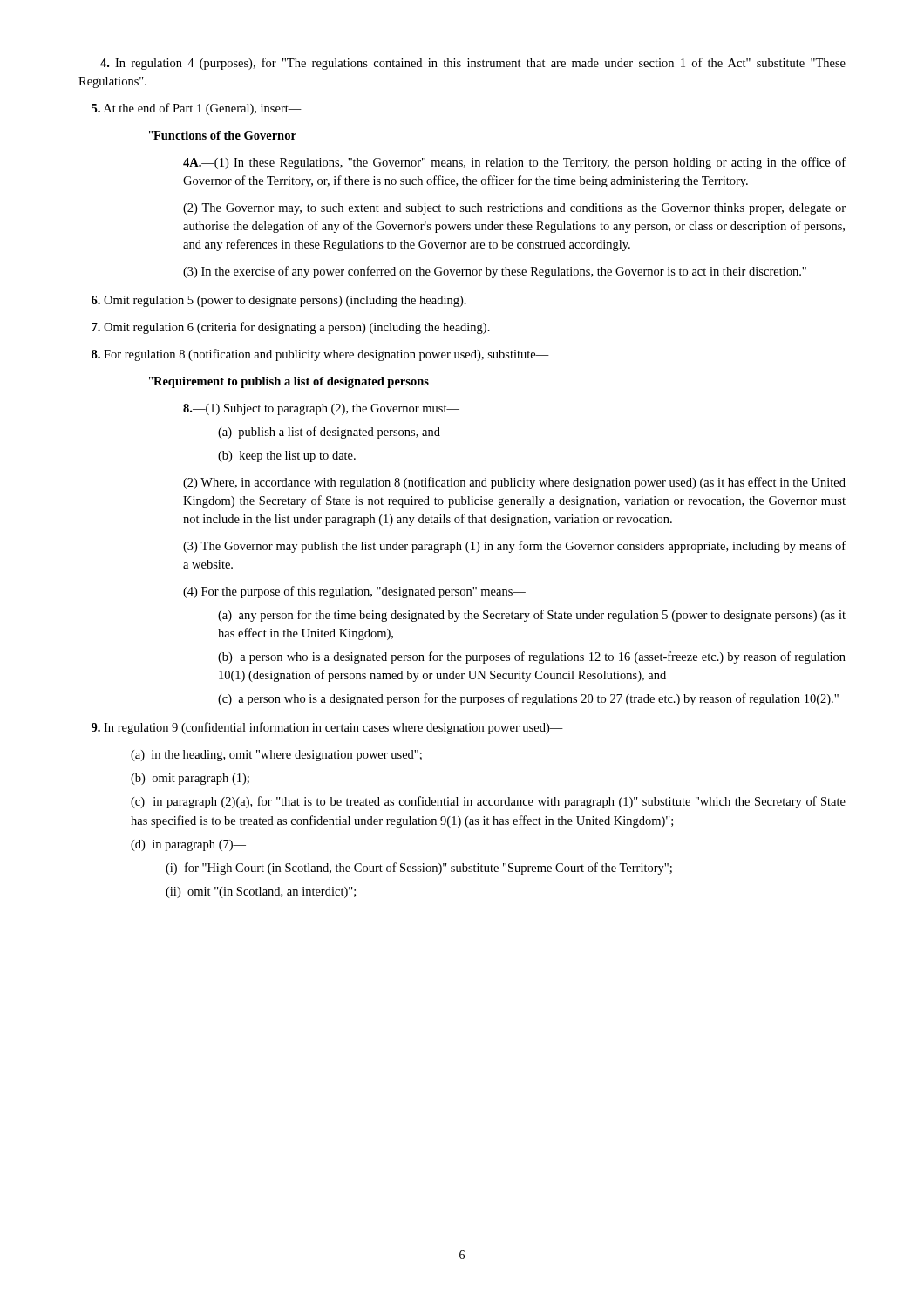Image resolution: width=924 pixels, height=1308 pixels.
Task: Point to the element starting "In regulation 9"
Action: 320,728
